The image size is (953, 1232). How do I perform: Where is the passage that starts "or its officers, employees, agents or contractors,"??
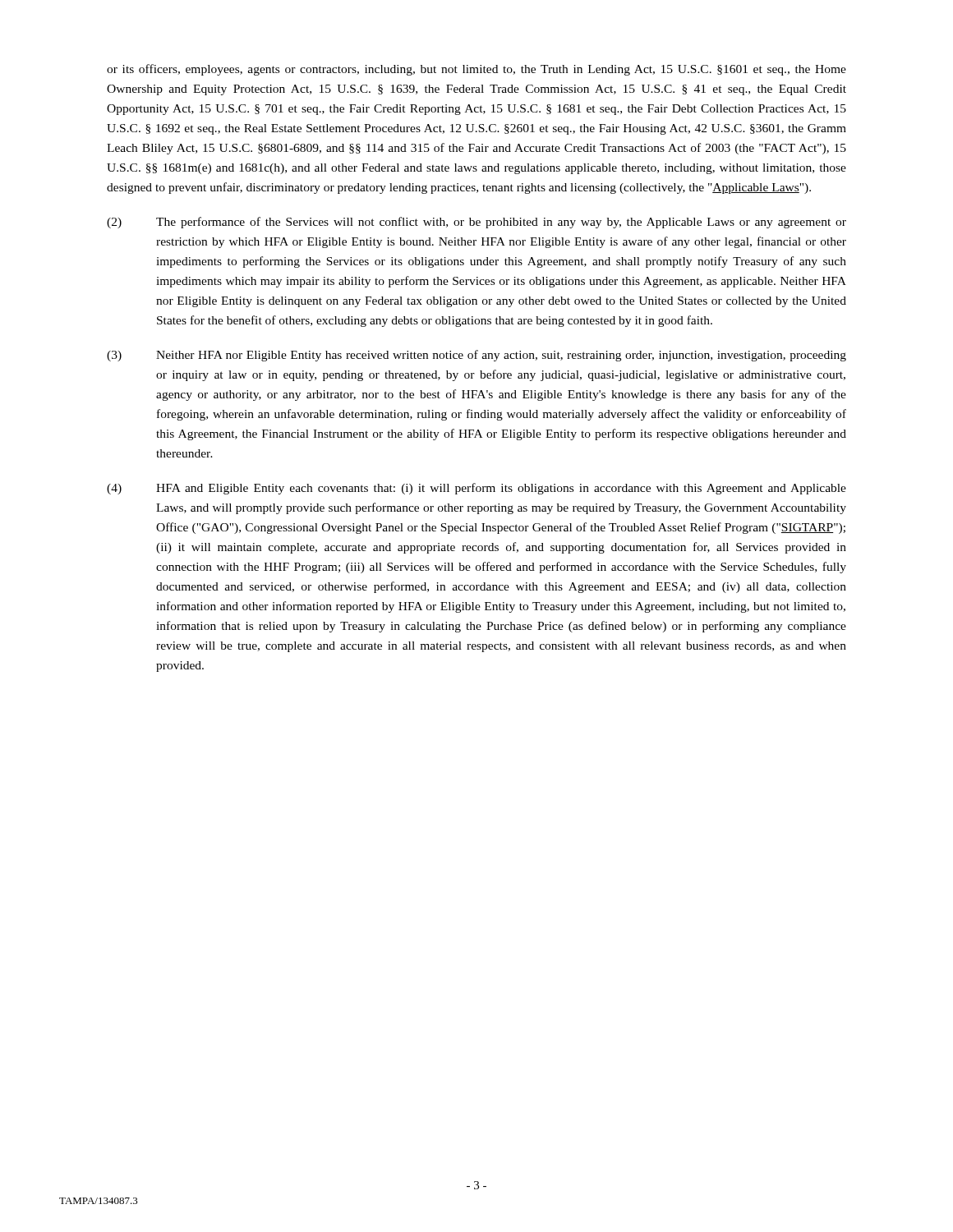pyautogui.click(x=476, y=128)
